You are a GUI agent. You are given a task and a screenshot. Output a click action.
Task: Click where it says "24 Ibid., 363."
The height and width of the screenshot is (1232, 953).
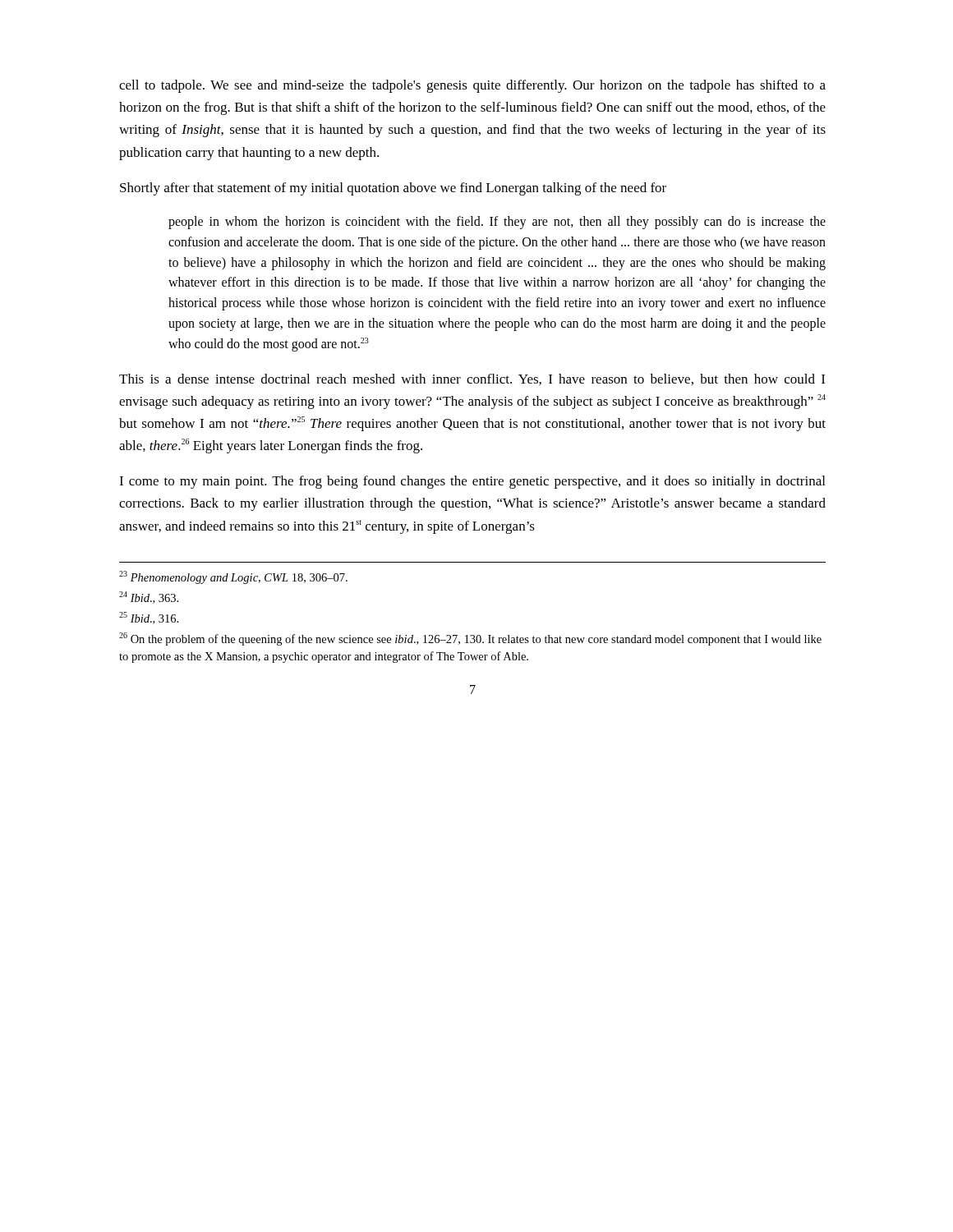(x=149, y=597)
